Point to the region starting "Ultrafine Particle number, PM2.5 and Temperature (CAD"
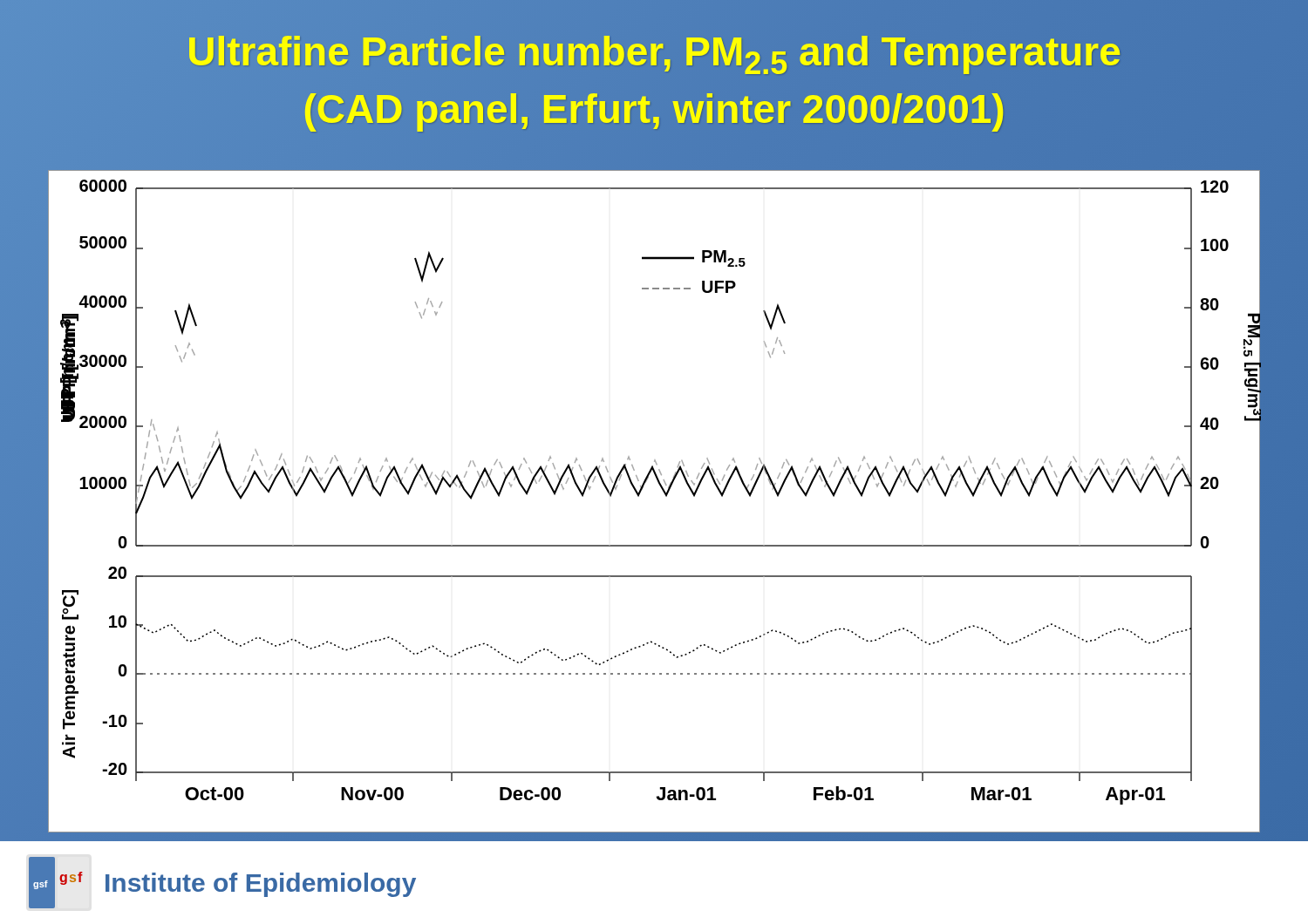The image size is (1308, 924). 654,81
